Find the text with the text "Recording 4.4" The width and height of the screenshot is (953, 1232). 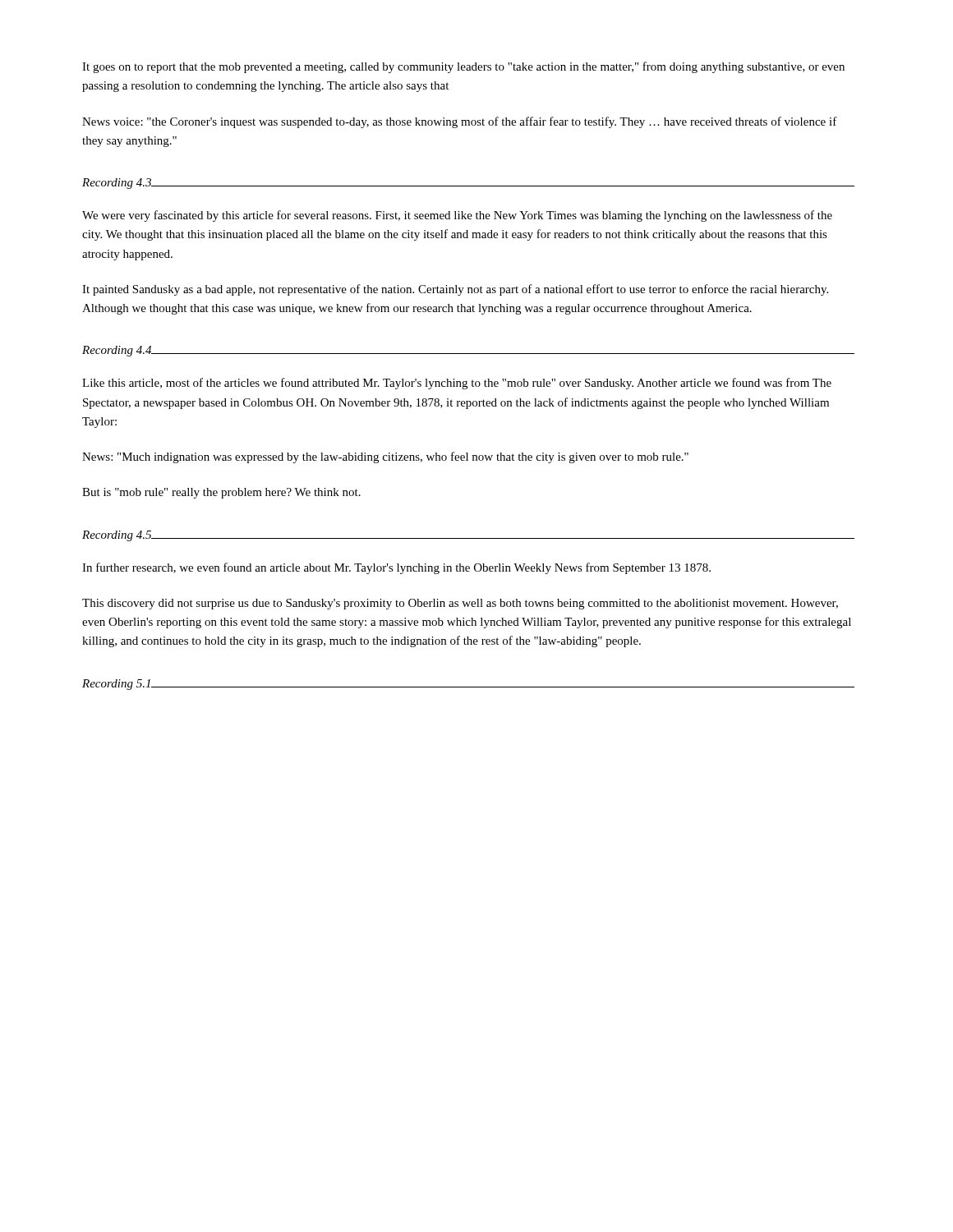point(468,349)
